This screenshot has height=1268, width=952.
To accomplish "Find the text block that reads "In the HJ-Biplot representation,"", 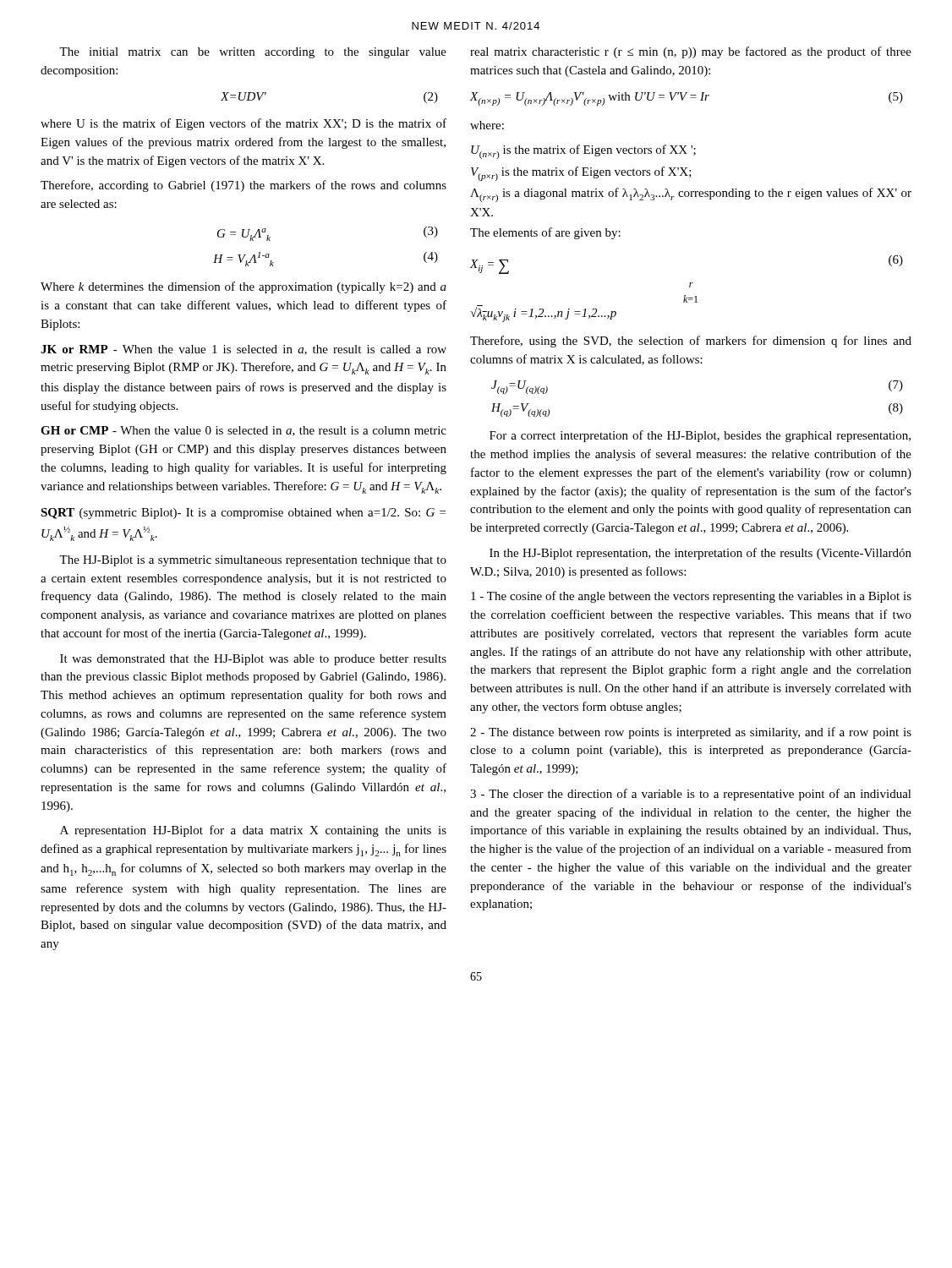I will pos(691,563).
